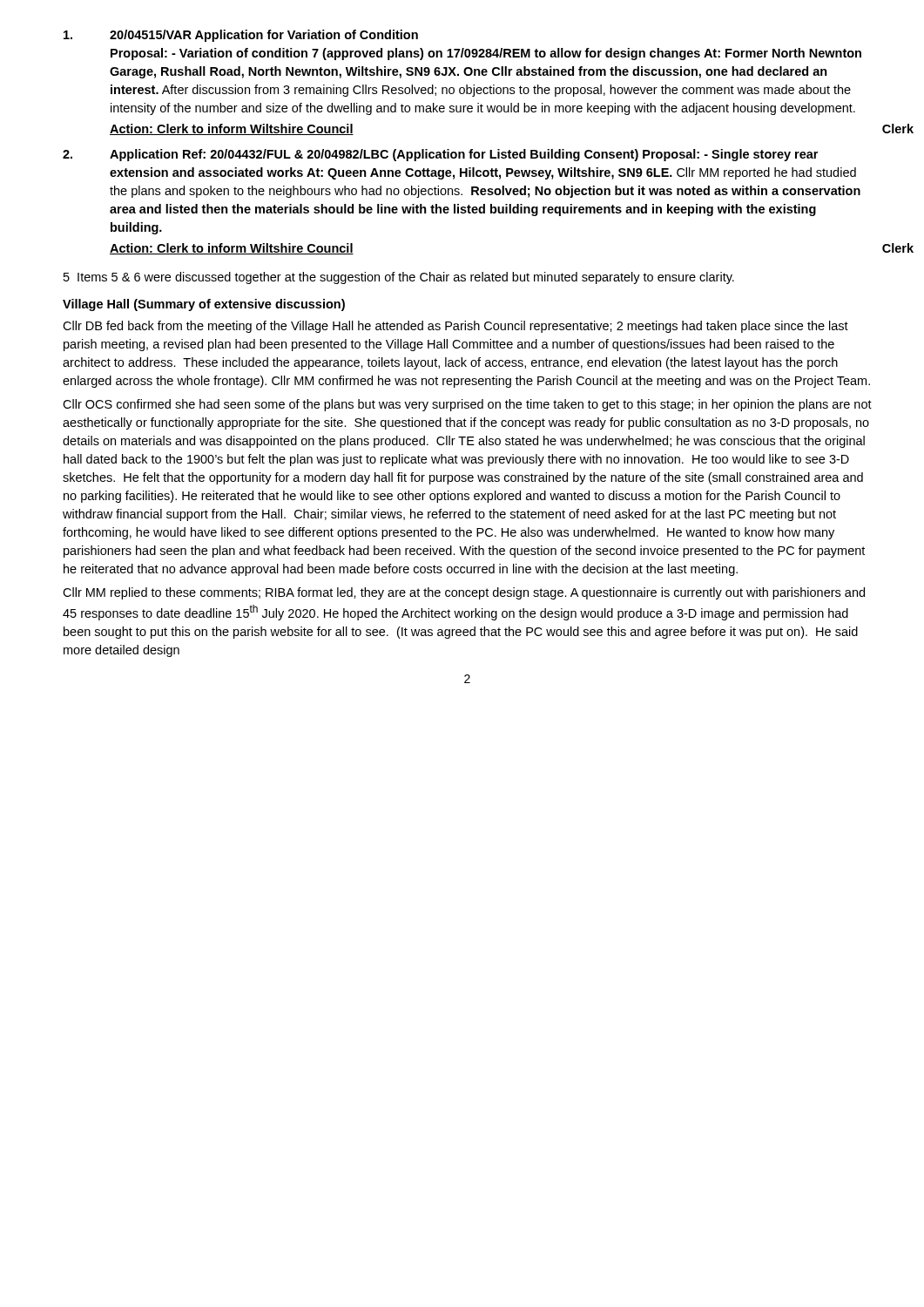Screen dimensions: 1307x924
Task: Locate the block starting "5 Items 5 & 6 were"
Action: (x=399, y=277)
